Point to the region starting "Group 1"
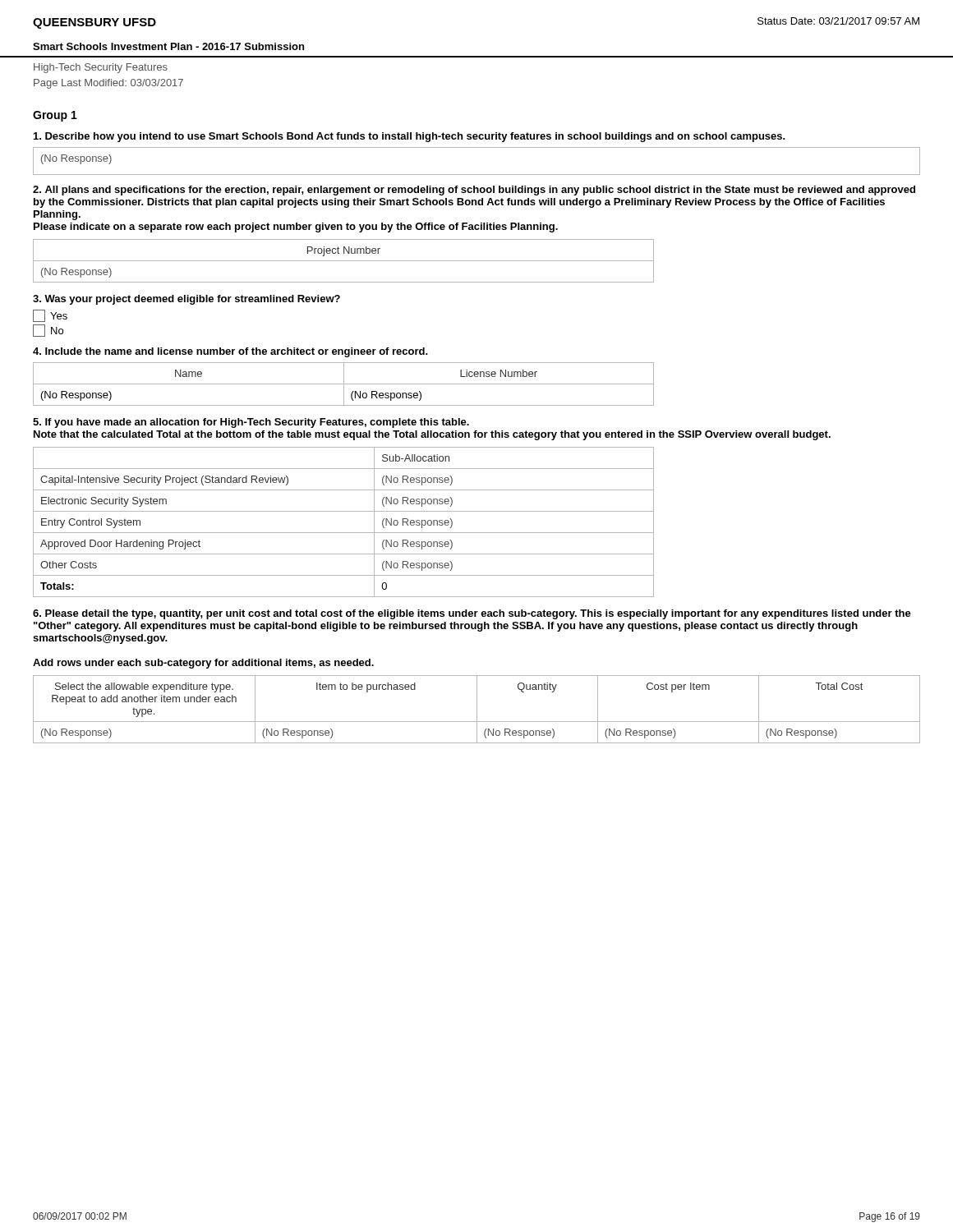Viewport: 953px width, 1232px height. tap(55, 115)
